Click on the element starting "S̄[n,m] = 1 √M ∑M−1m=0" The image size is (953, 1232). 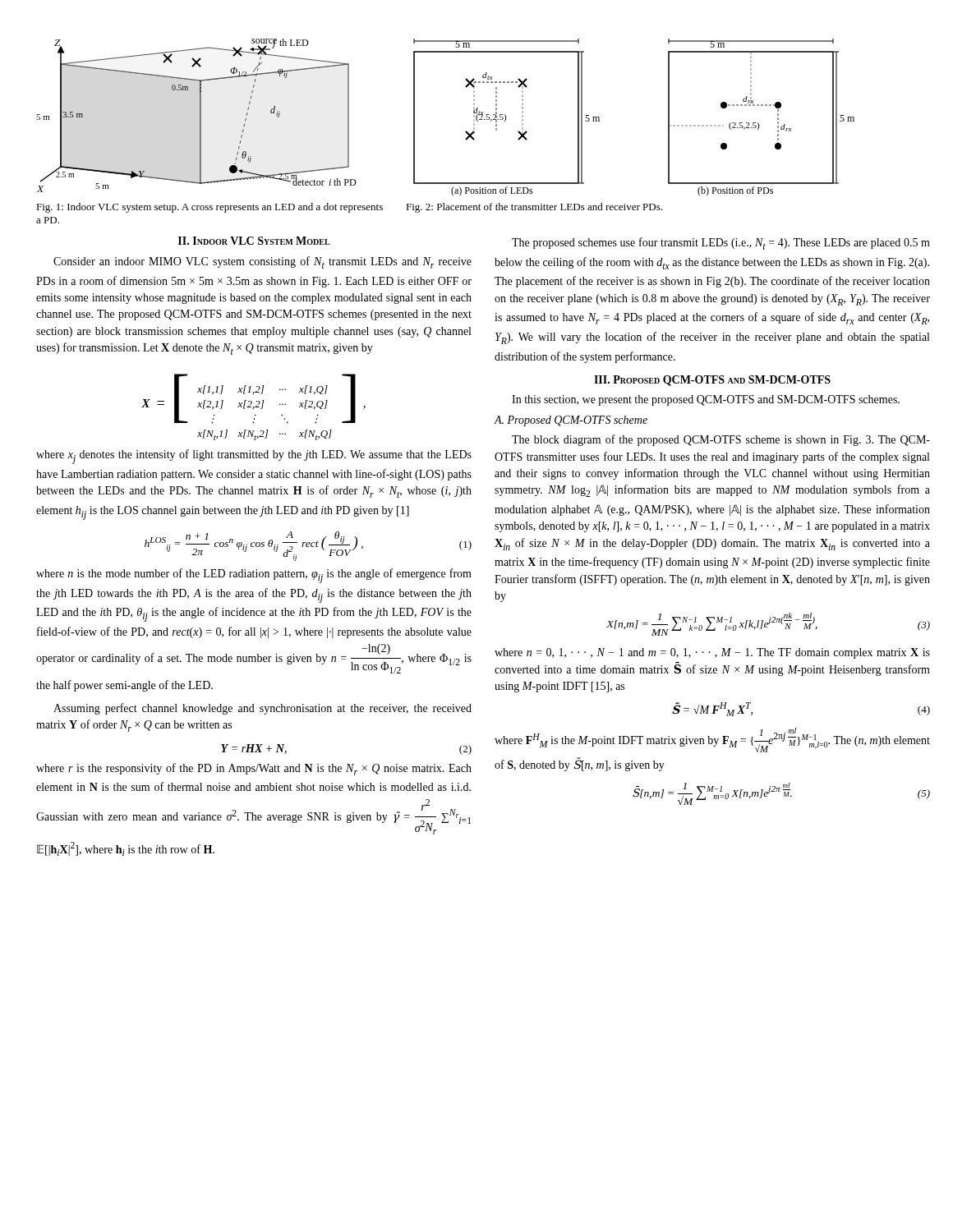pos(781,794)
